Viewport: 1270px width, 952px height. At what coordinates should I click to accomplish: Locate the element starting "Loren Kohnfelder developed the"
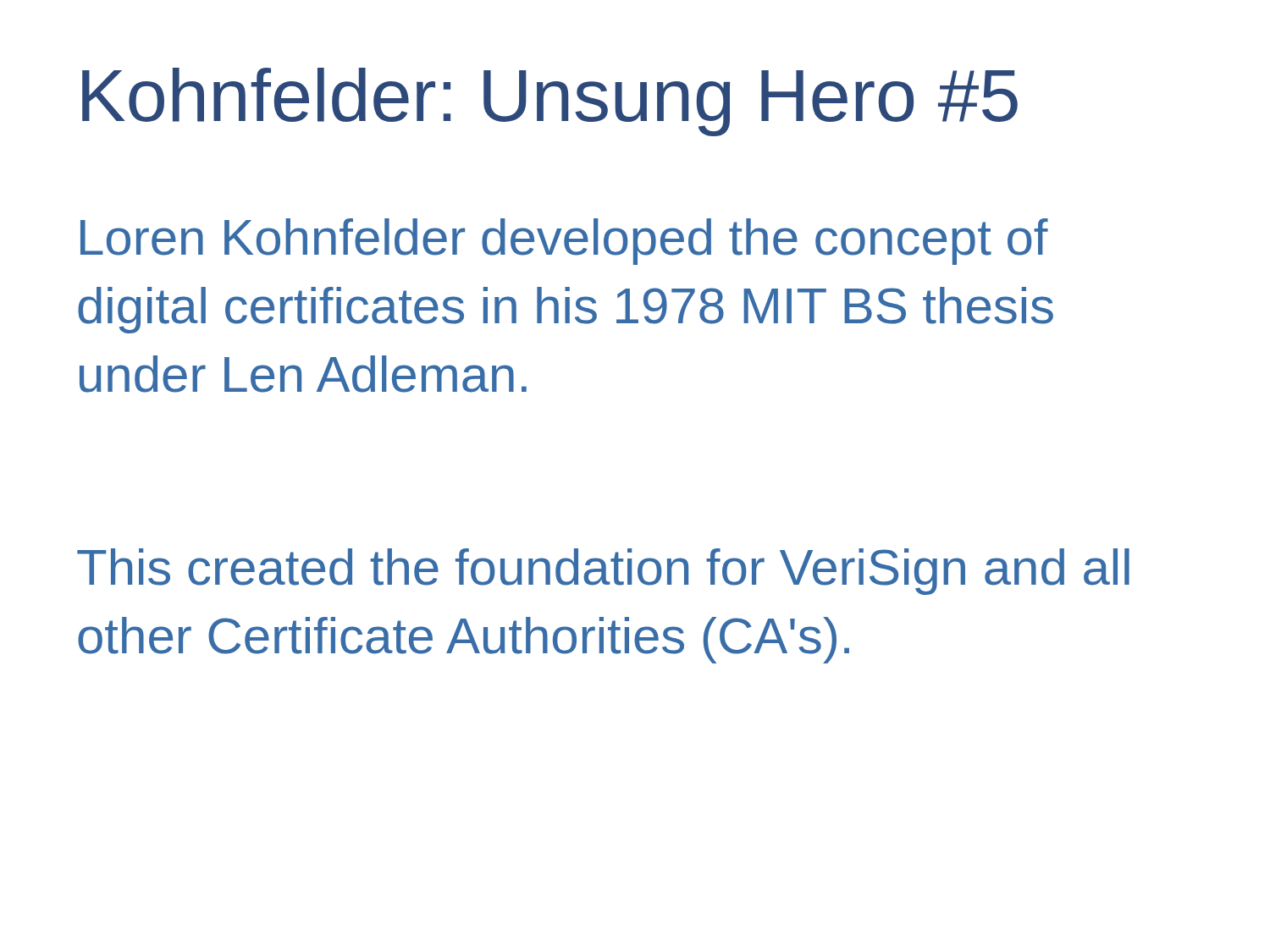635,306
